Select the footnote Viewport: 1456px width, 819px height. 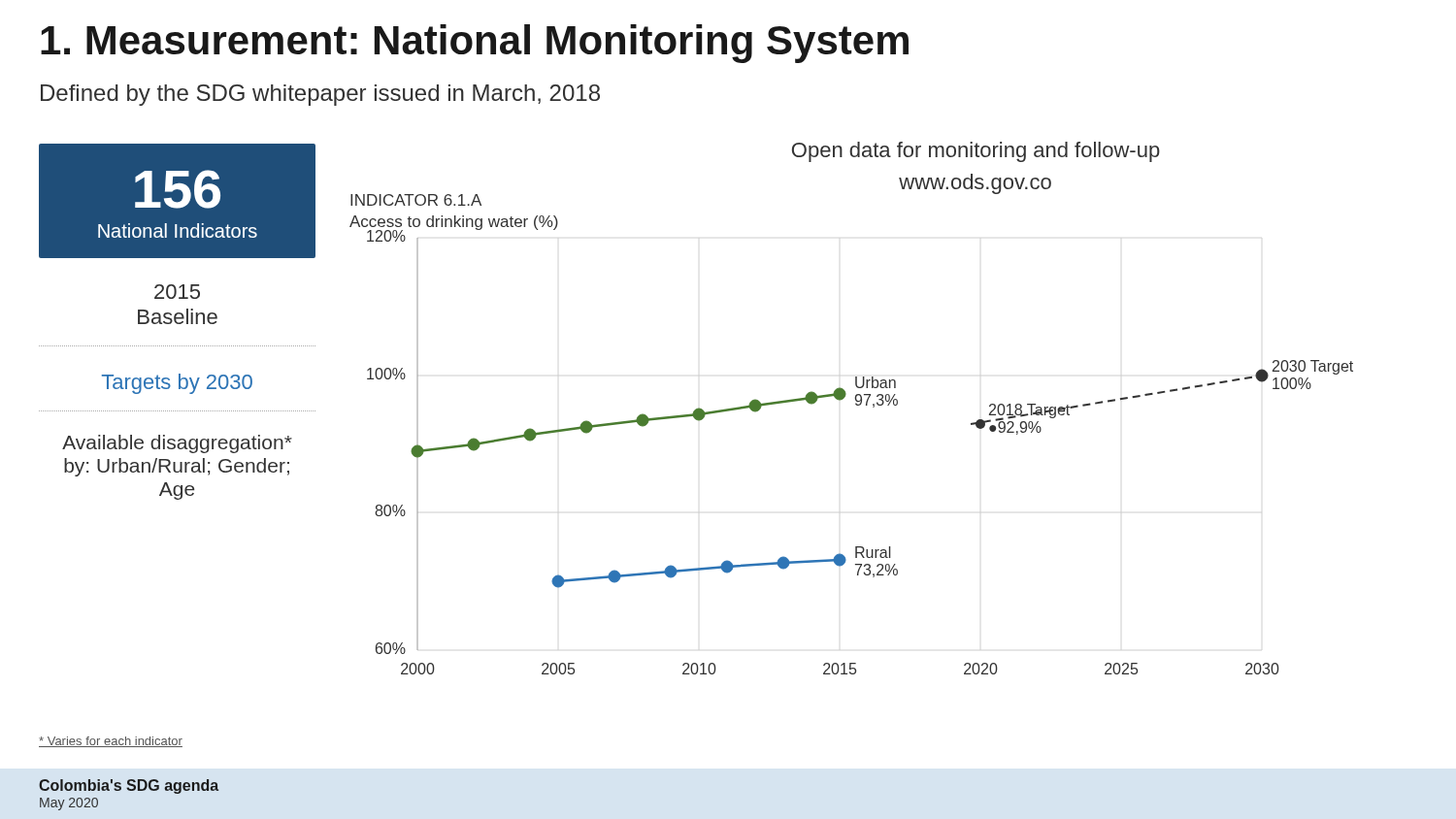pos(111,741)
